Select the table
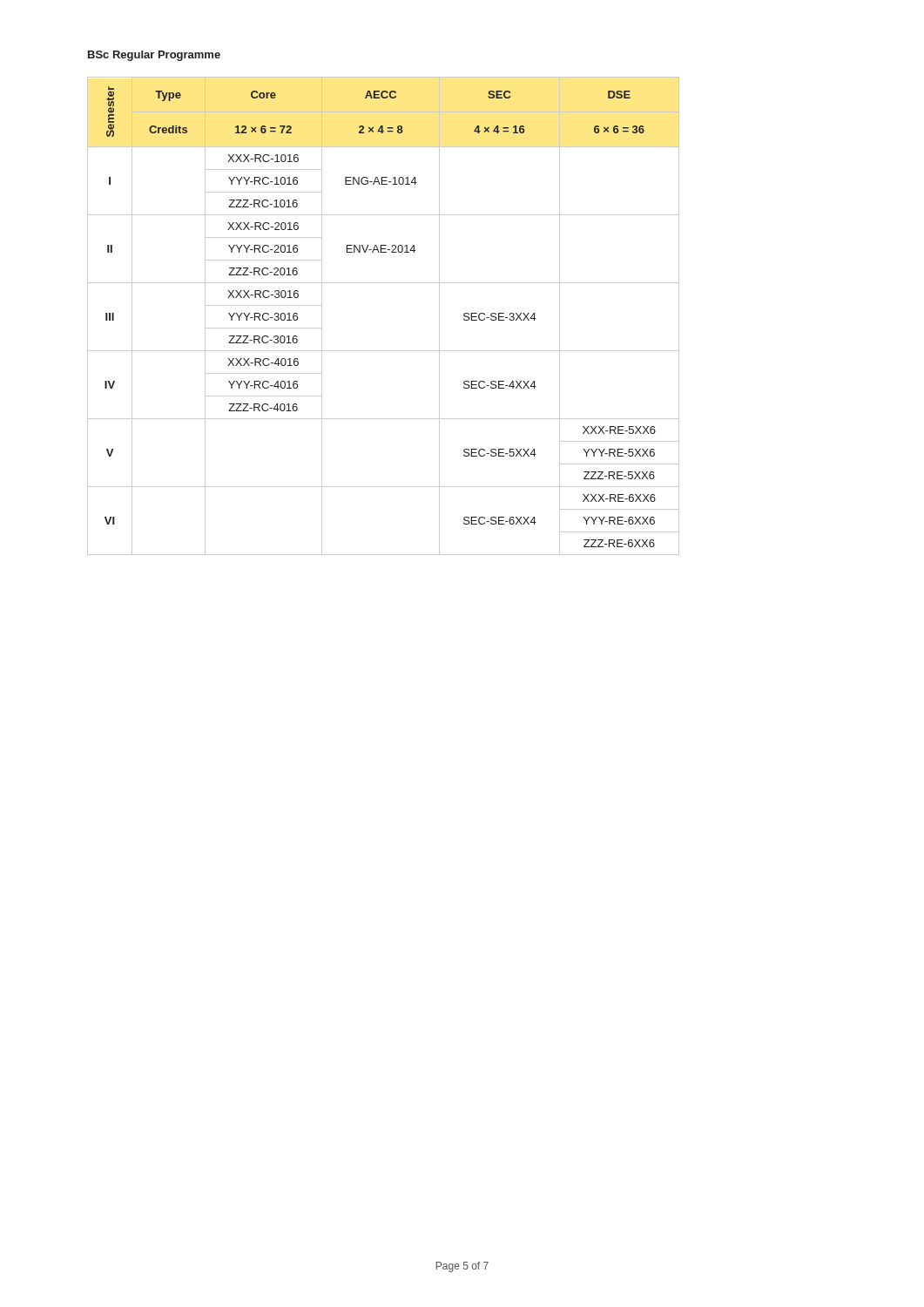This screenshot has height=1307, width=924. pyautogui.click(x=383, y=316)
